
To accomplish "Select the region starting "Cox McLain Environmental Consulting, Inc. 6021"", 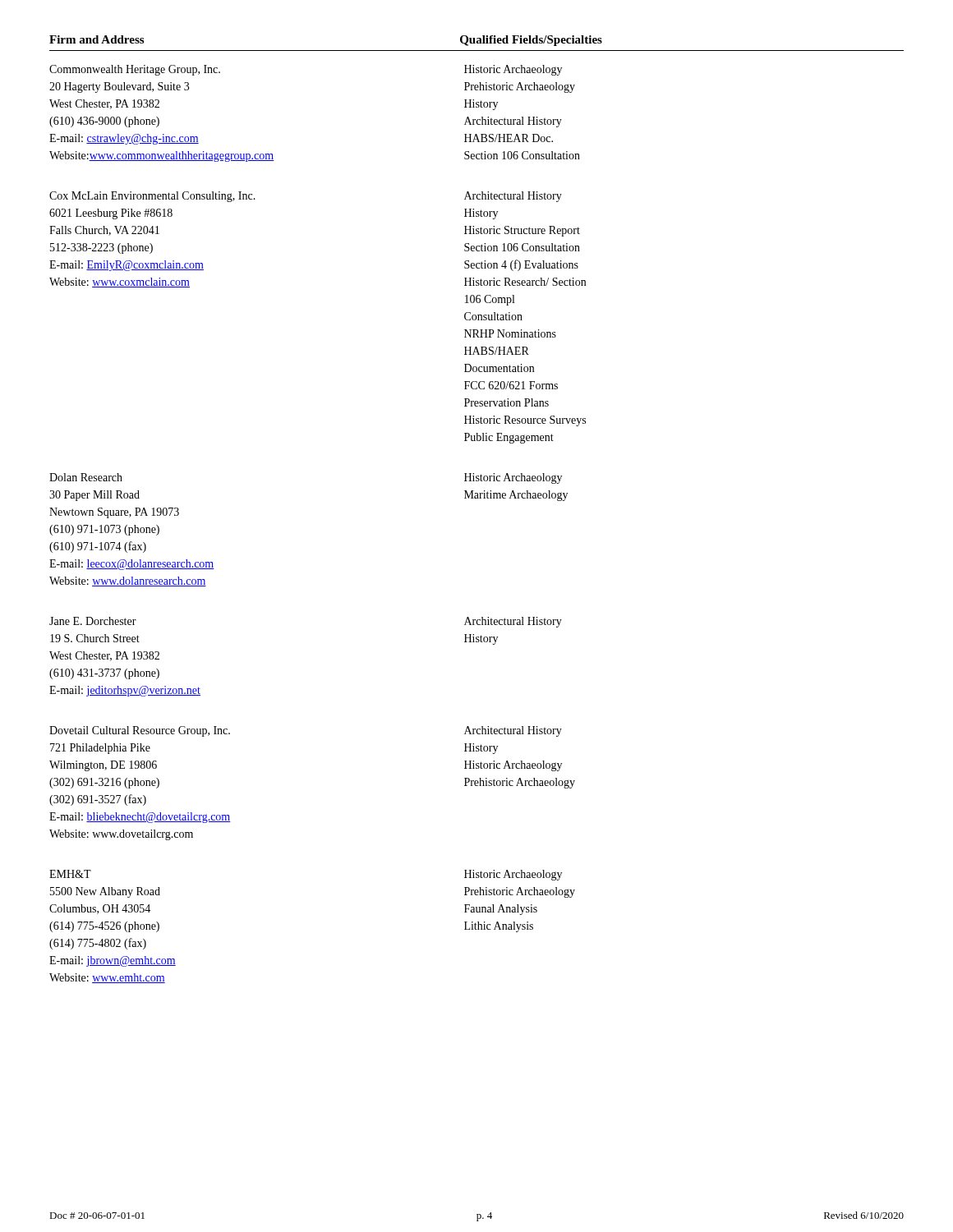I will (152, 239).
